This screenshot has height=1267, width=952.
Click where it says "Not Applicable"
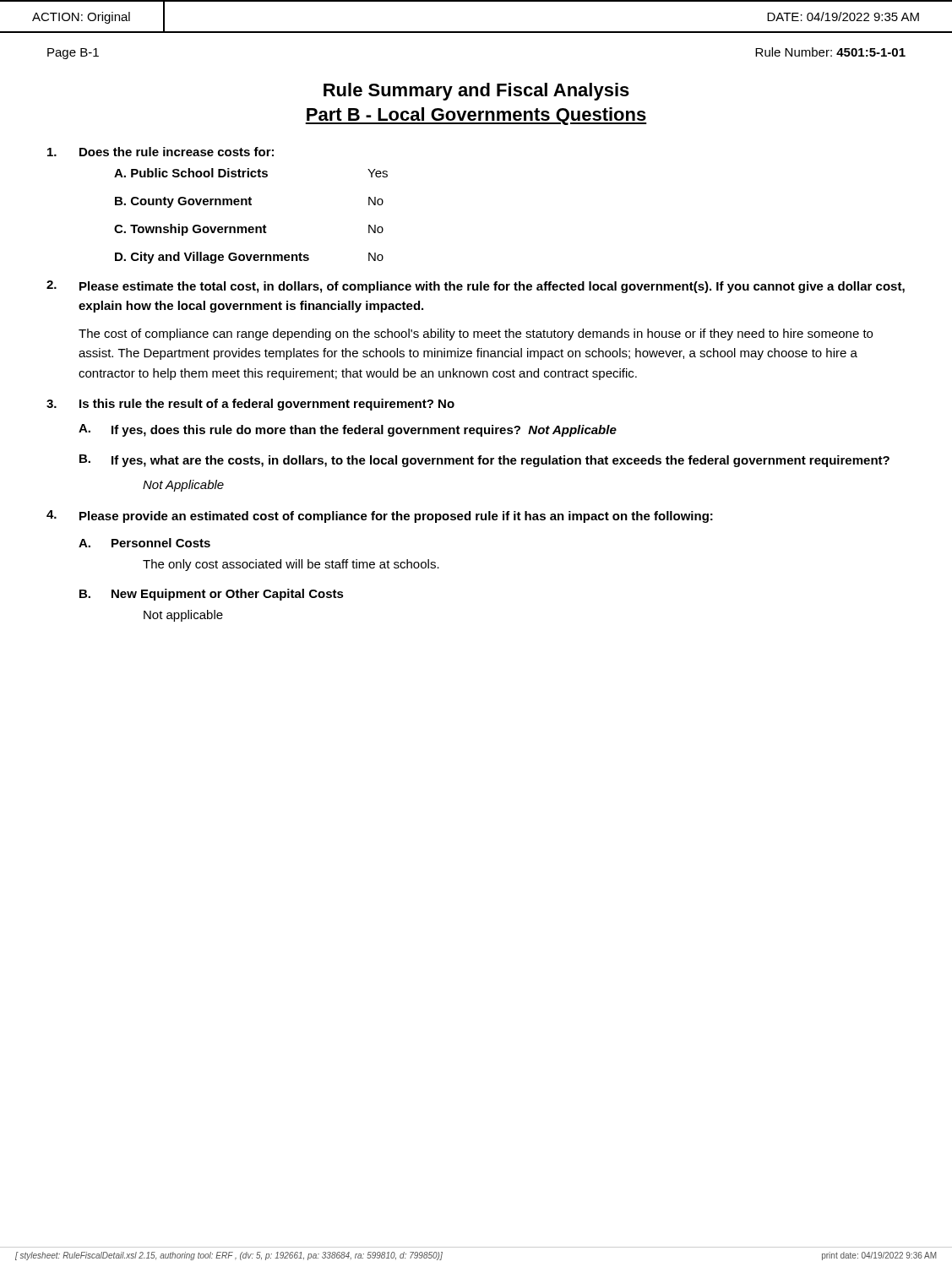(183, 484)
